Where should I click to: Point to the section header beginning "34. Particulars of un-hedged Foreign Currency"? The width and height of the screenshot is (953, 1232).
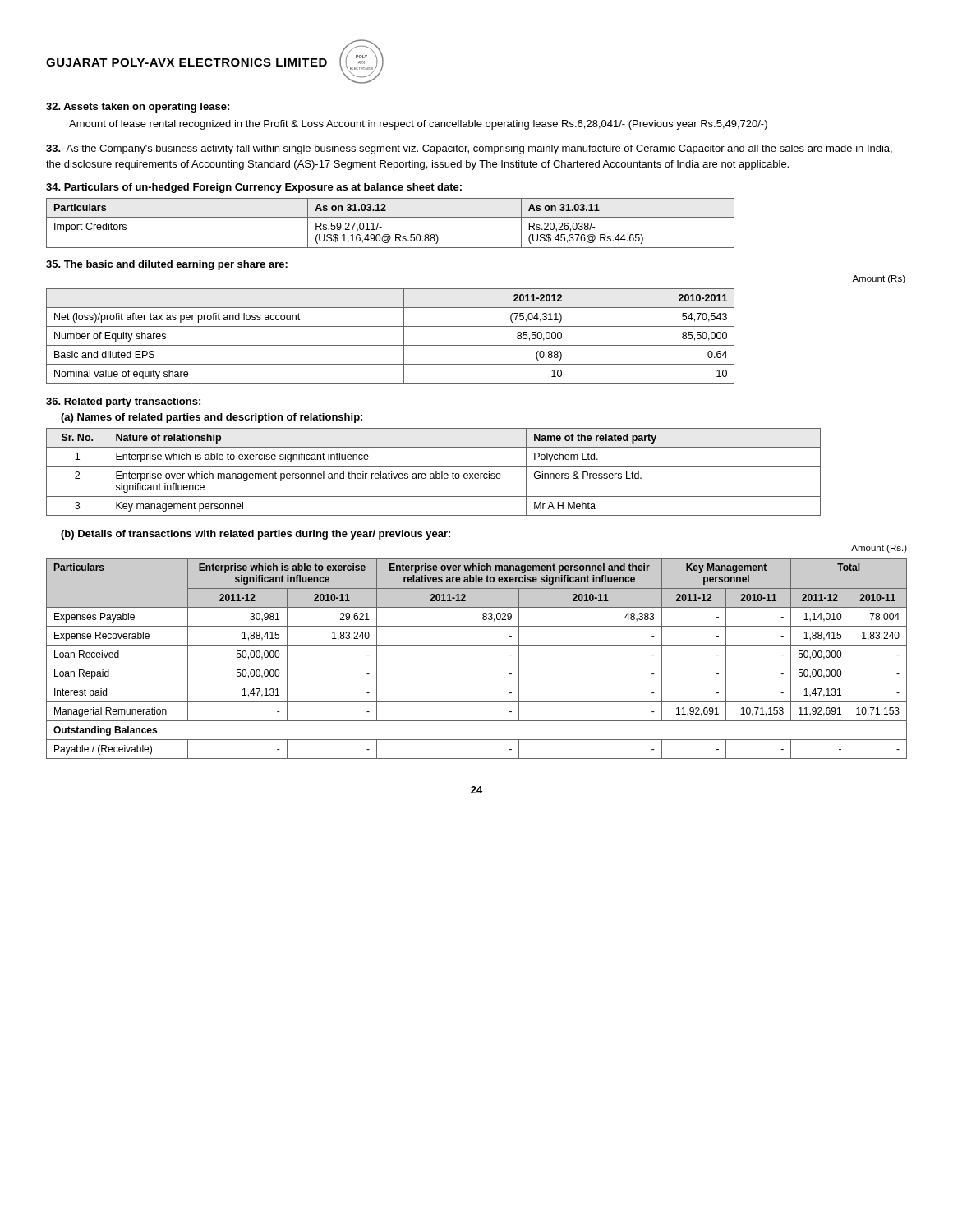[254, 186]
